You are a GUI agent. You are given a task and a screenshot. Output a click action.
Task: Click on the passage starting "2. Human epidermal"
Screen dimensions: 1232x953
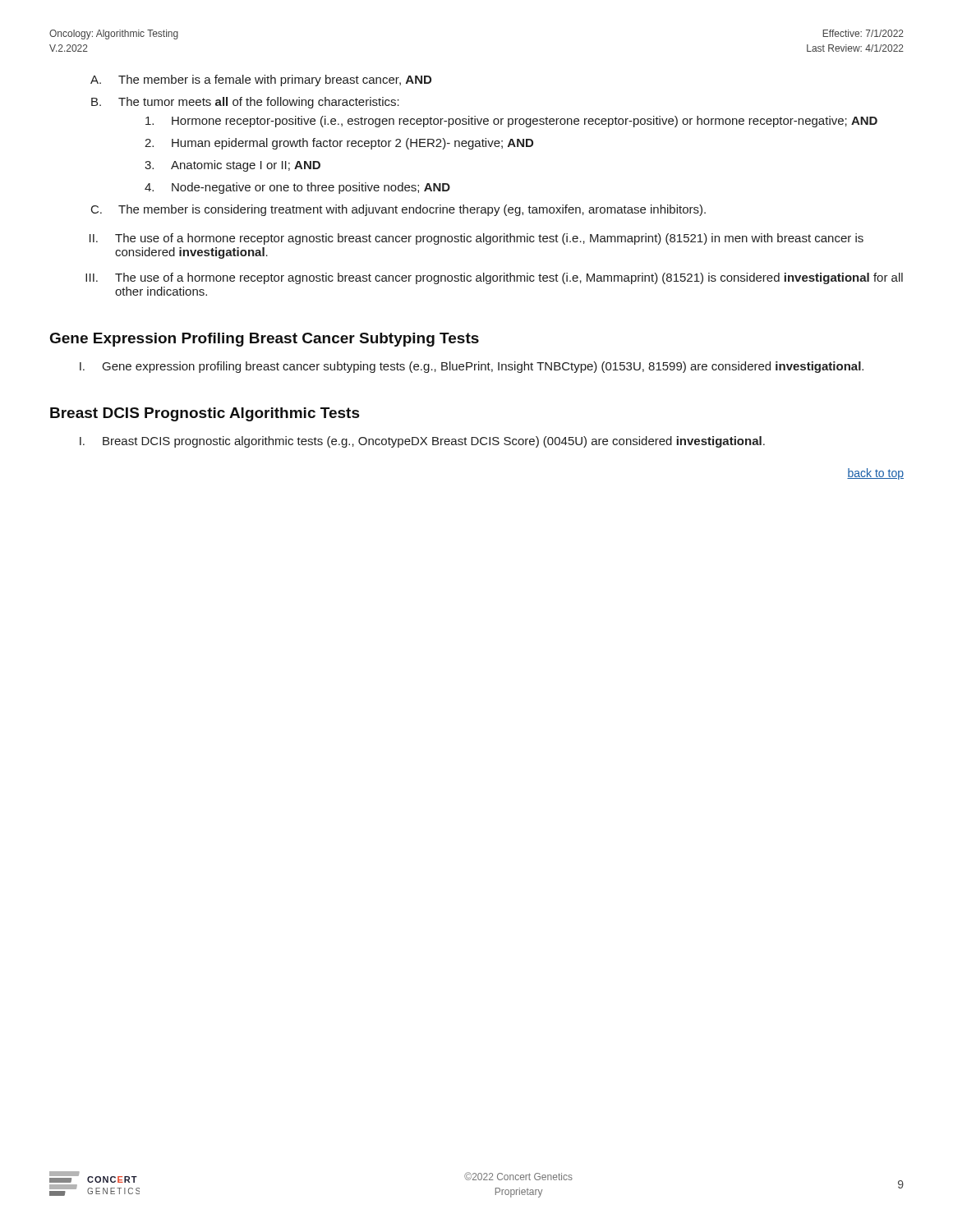339,142
